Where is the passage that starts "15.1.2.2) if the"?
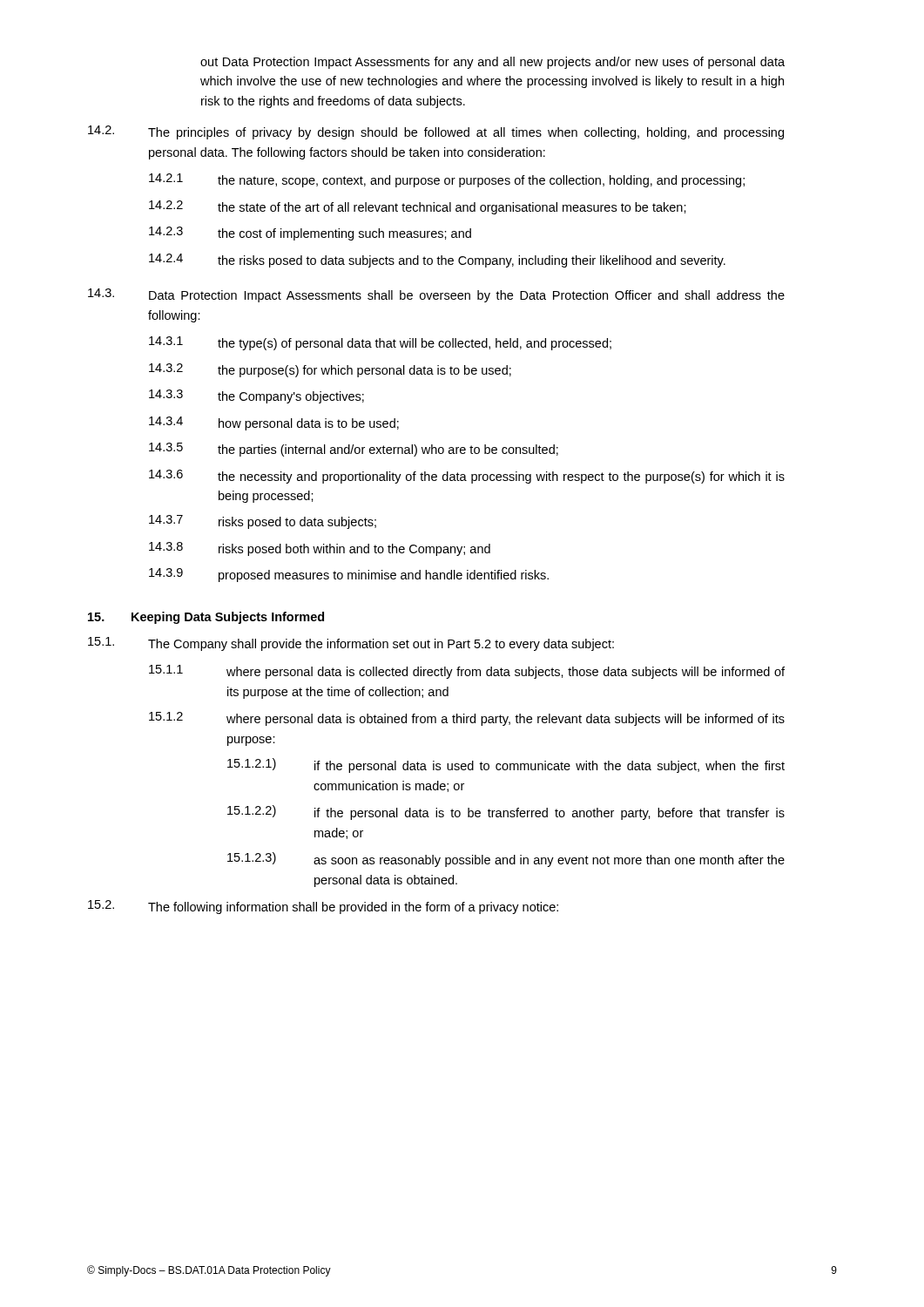 (506, 823)
